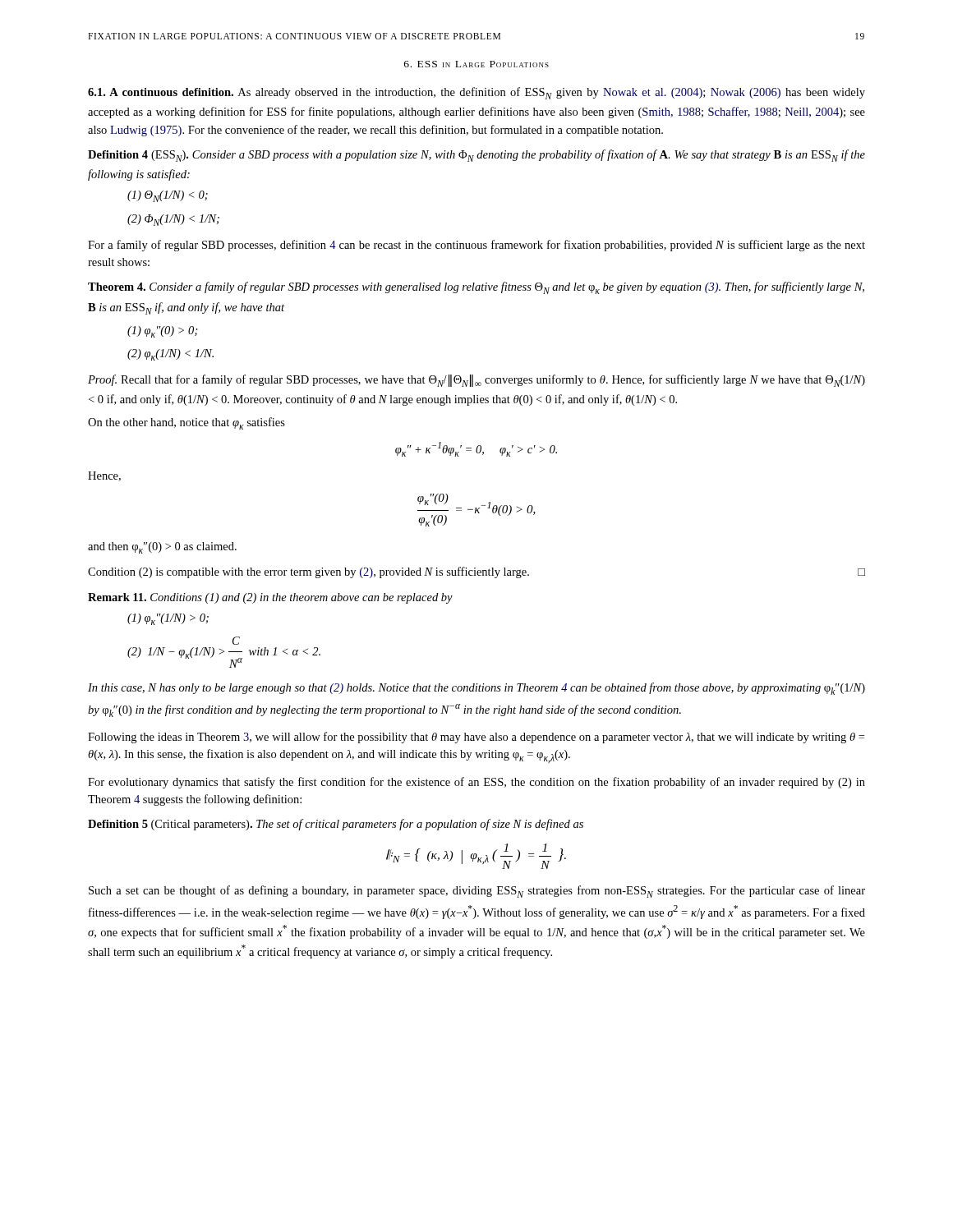The height and width of the screenshot is (1232, 953).
Task: Find the block on this page that starts "Remark 11. Conditions (1) and (2)"
Action: pyautogui.click(x=270, y=597)
